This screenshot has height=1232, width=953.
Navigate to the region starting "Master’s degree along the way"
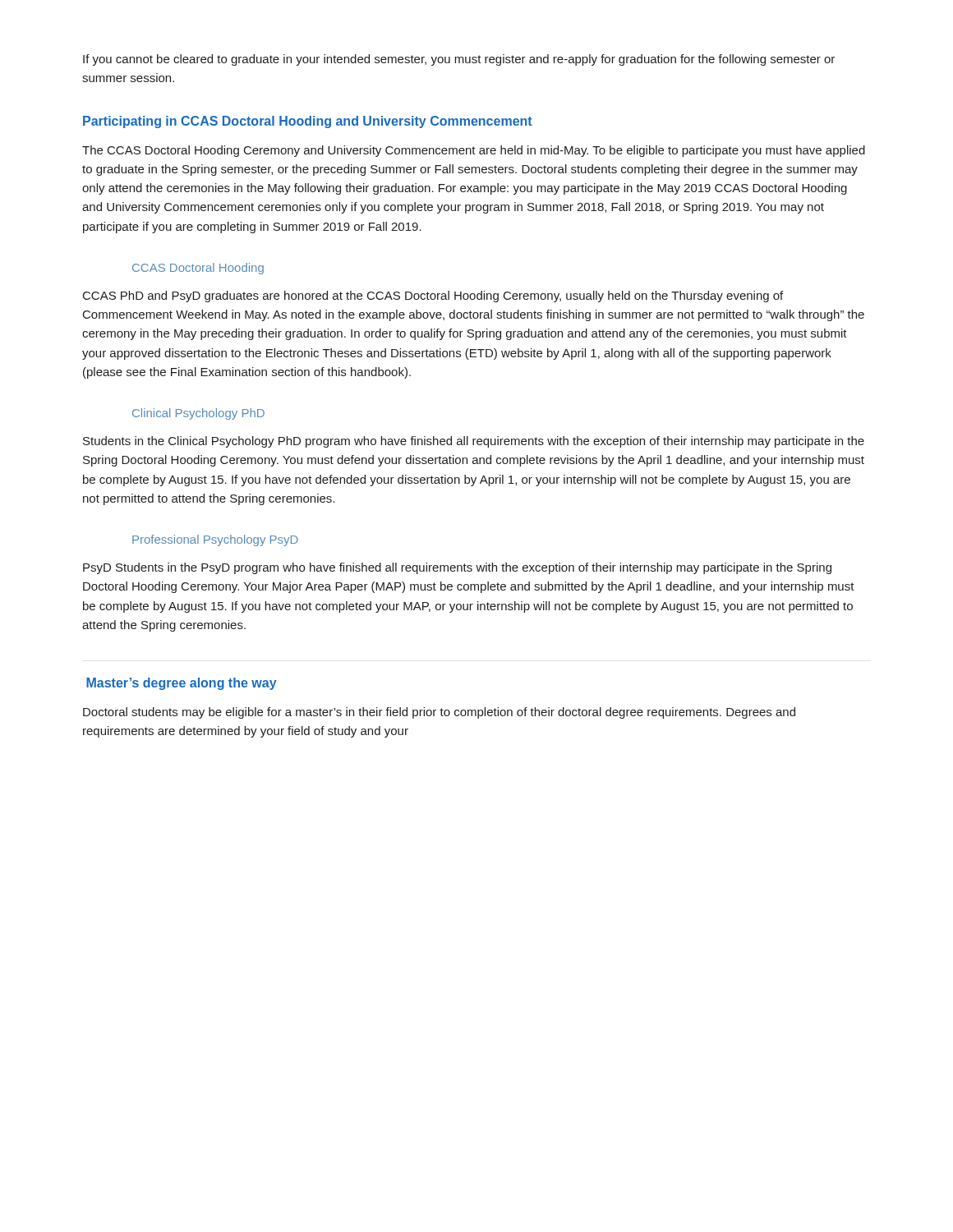tap(179, 683)
